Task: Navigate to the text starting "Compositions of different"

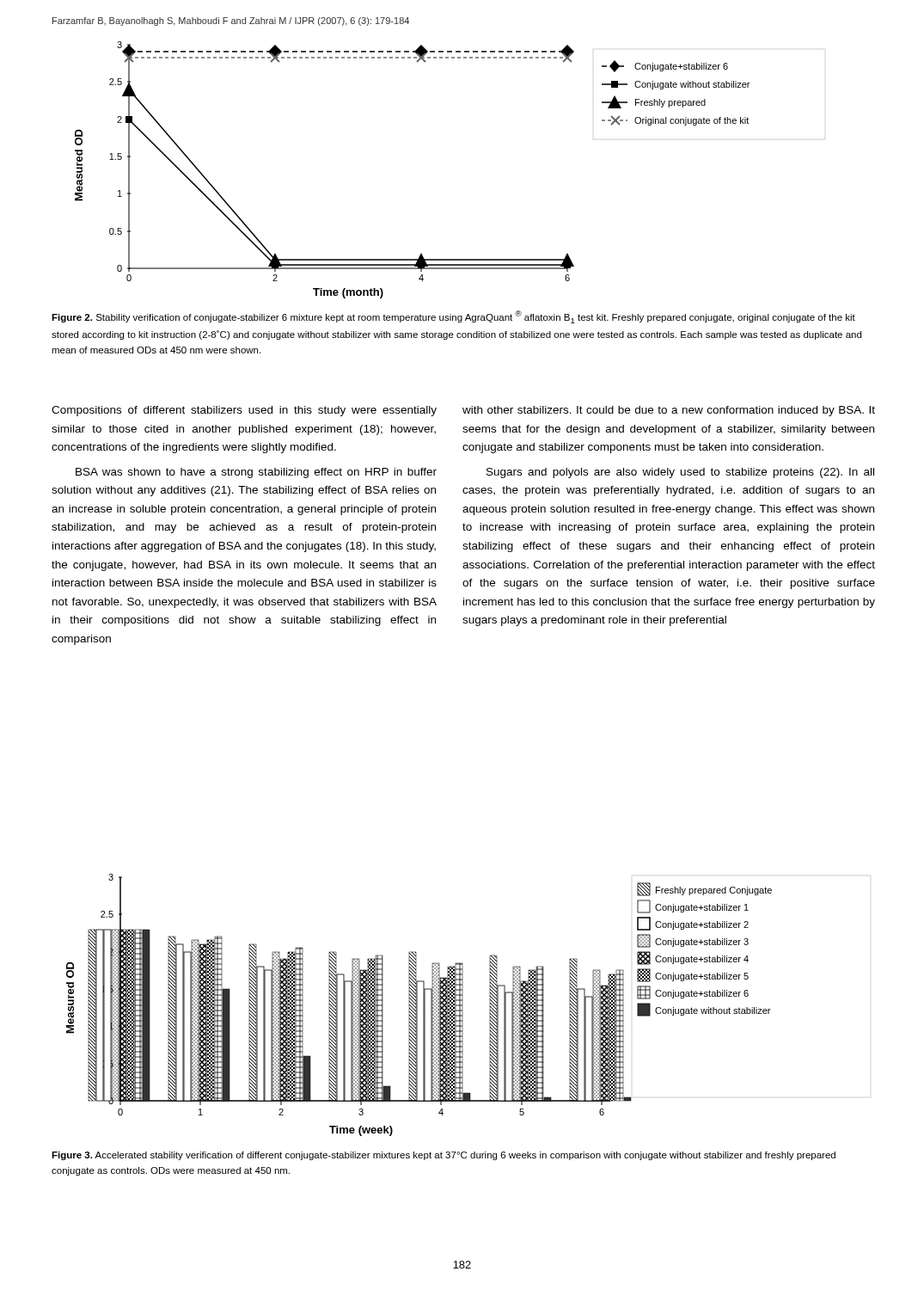Action: tap(244, 524)
